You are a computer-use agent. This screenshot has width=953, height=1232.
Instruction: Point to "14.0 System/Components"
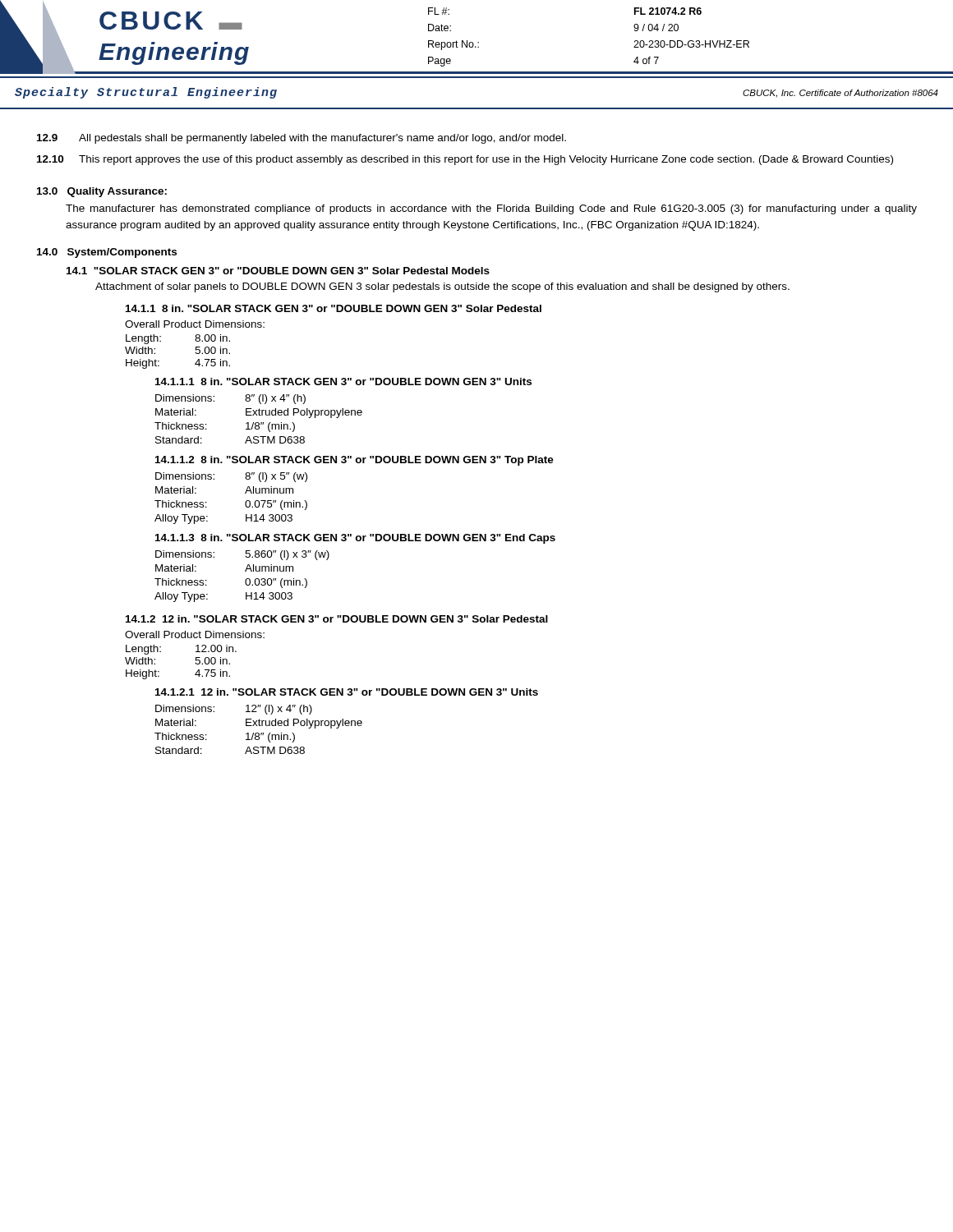click(x=107, y=252)
